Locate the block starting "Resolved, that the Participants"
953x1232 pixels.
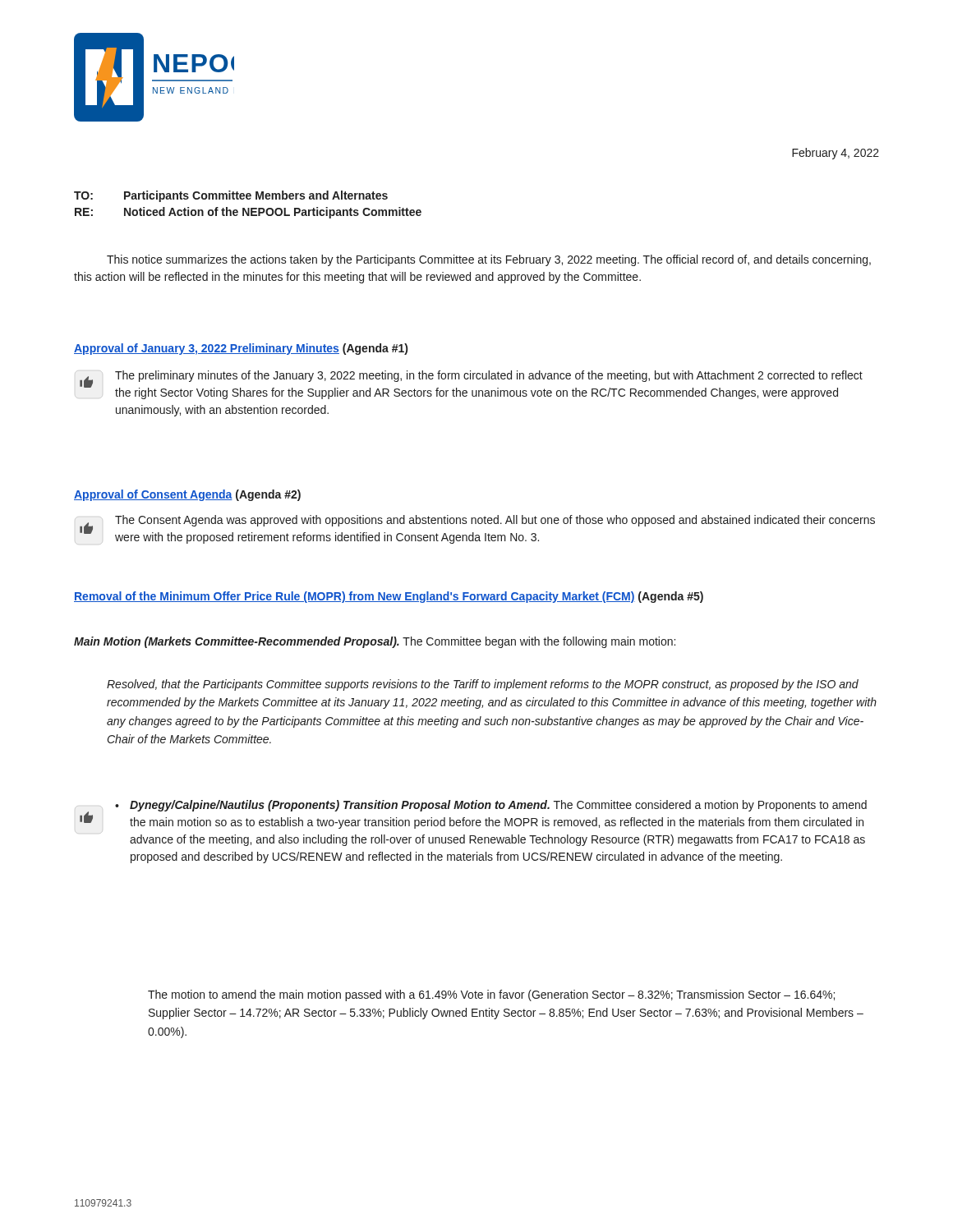tap(492, 712)
